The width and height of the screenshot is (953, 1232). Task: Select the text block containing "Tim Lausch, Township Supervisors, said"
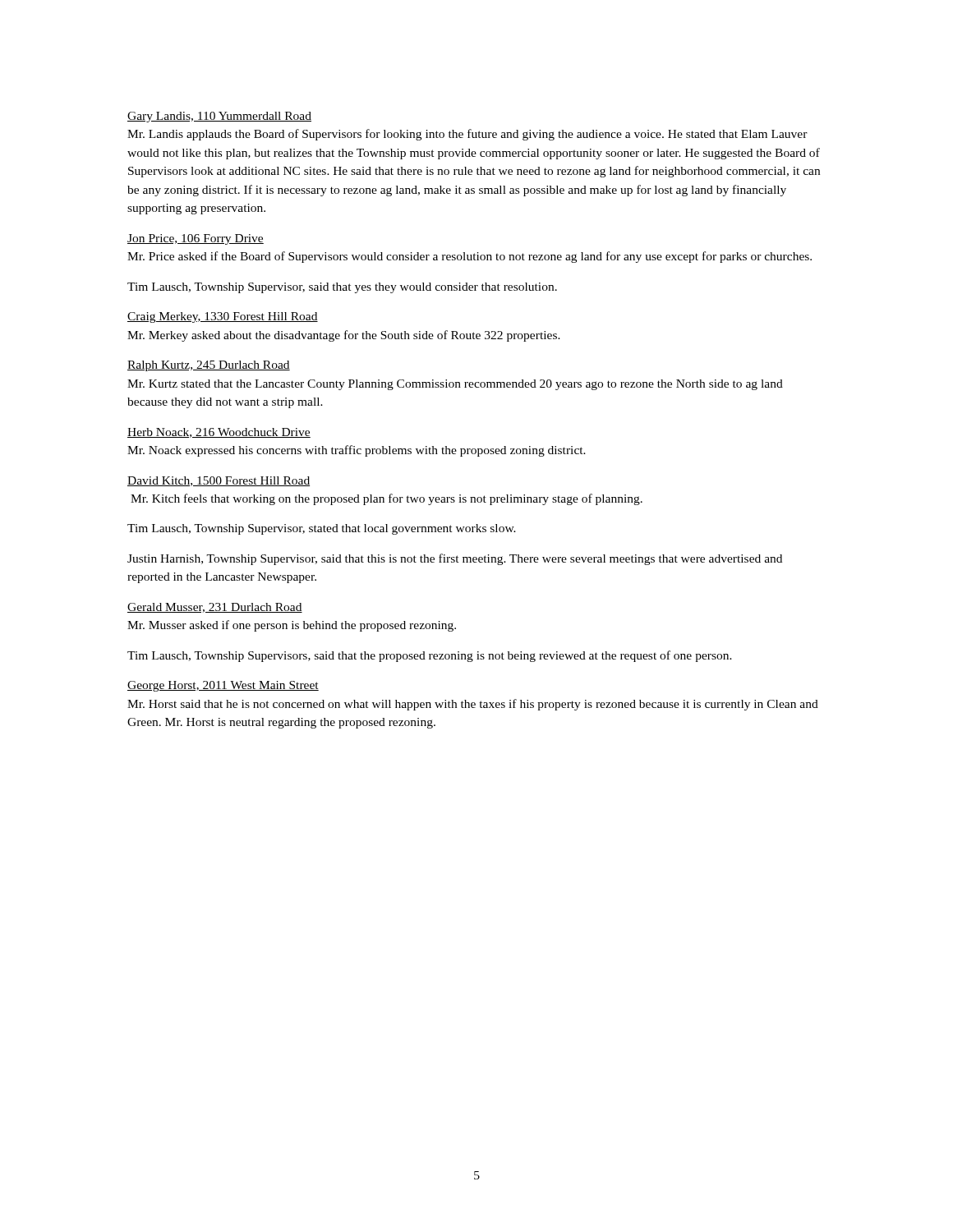(x=476, y=655)
